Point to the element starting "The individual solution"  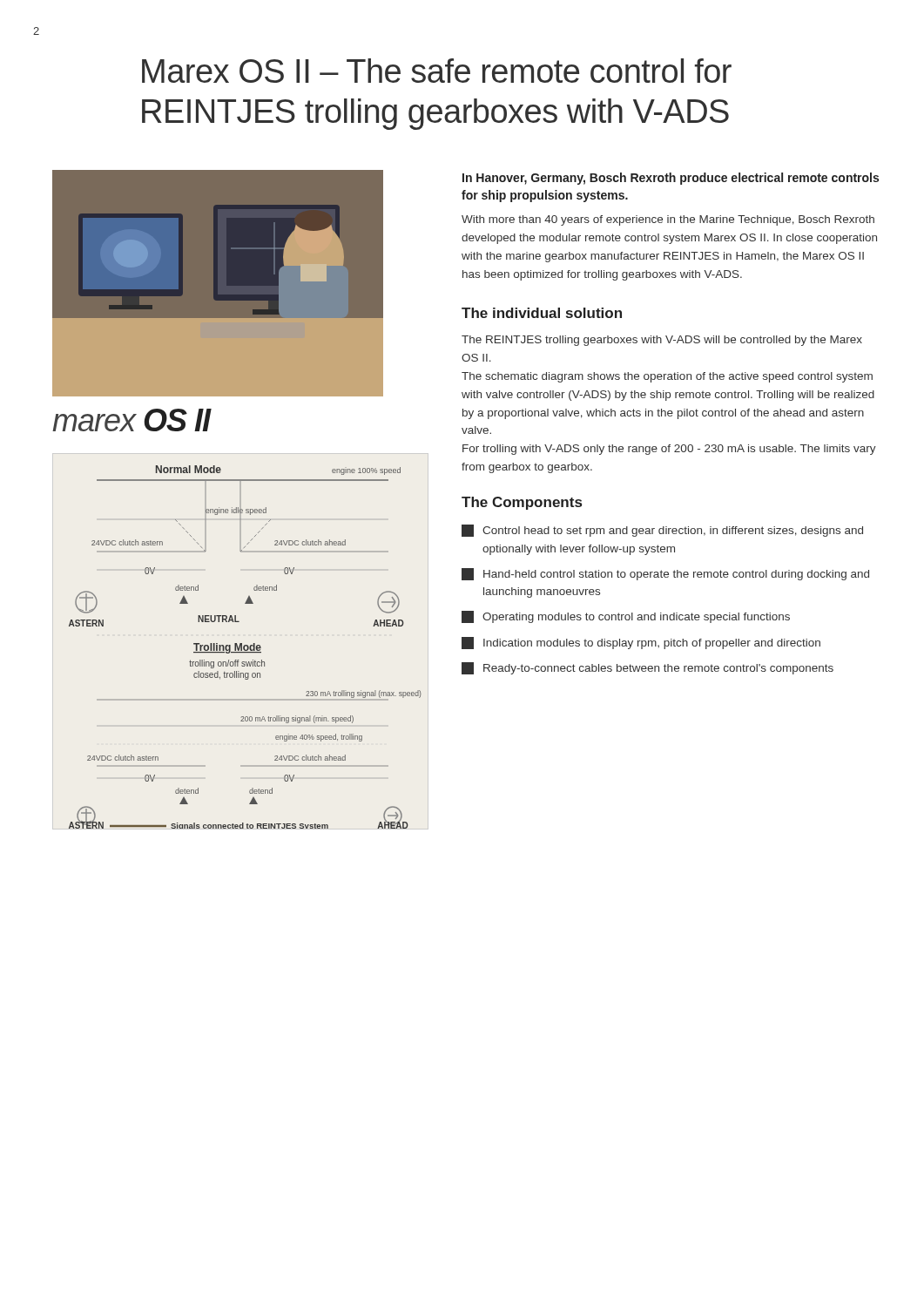point(542,313)
